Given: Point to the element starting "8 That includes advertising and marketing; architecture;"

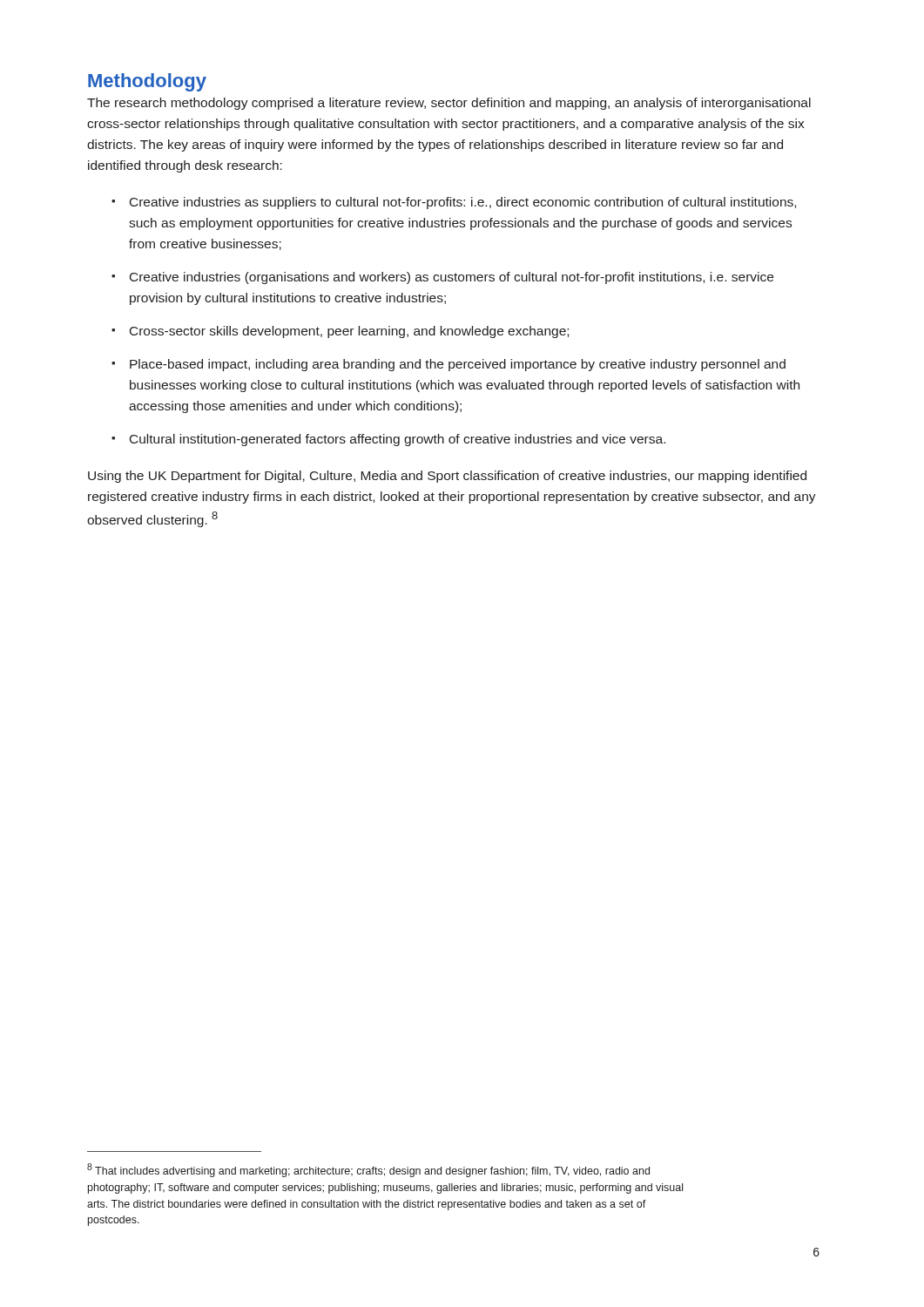Looking at the screenshot, I should (x=385, y=1194).
